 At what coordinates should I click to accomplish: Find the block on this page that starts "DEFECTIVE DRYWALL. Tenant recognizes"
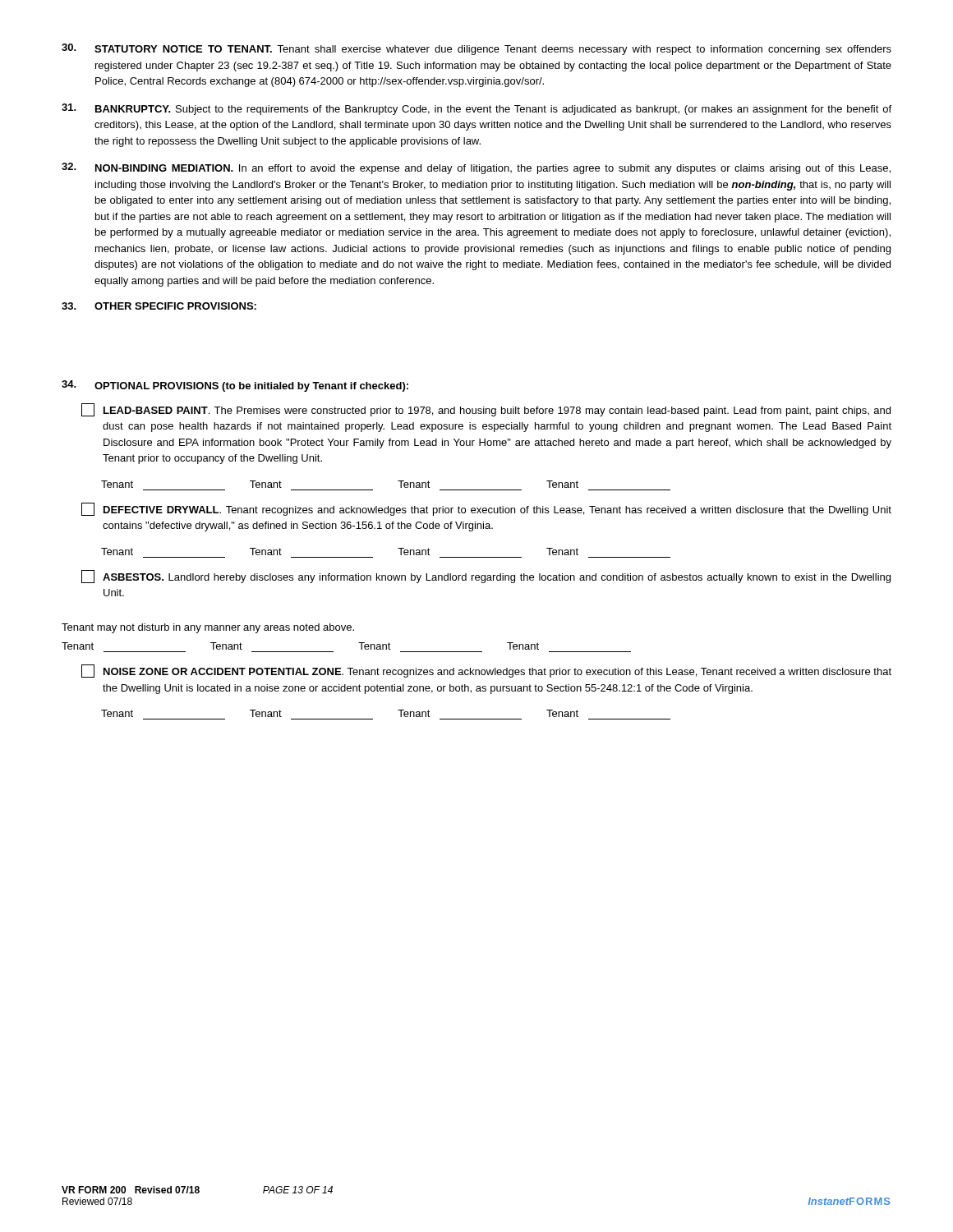click(486, 529)
